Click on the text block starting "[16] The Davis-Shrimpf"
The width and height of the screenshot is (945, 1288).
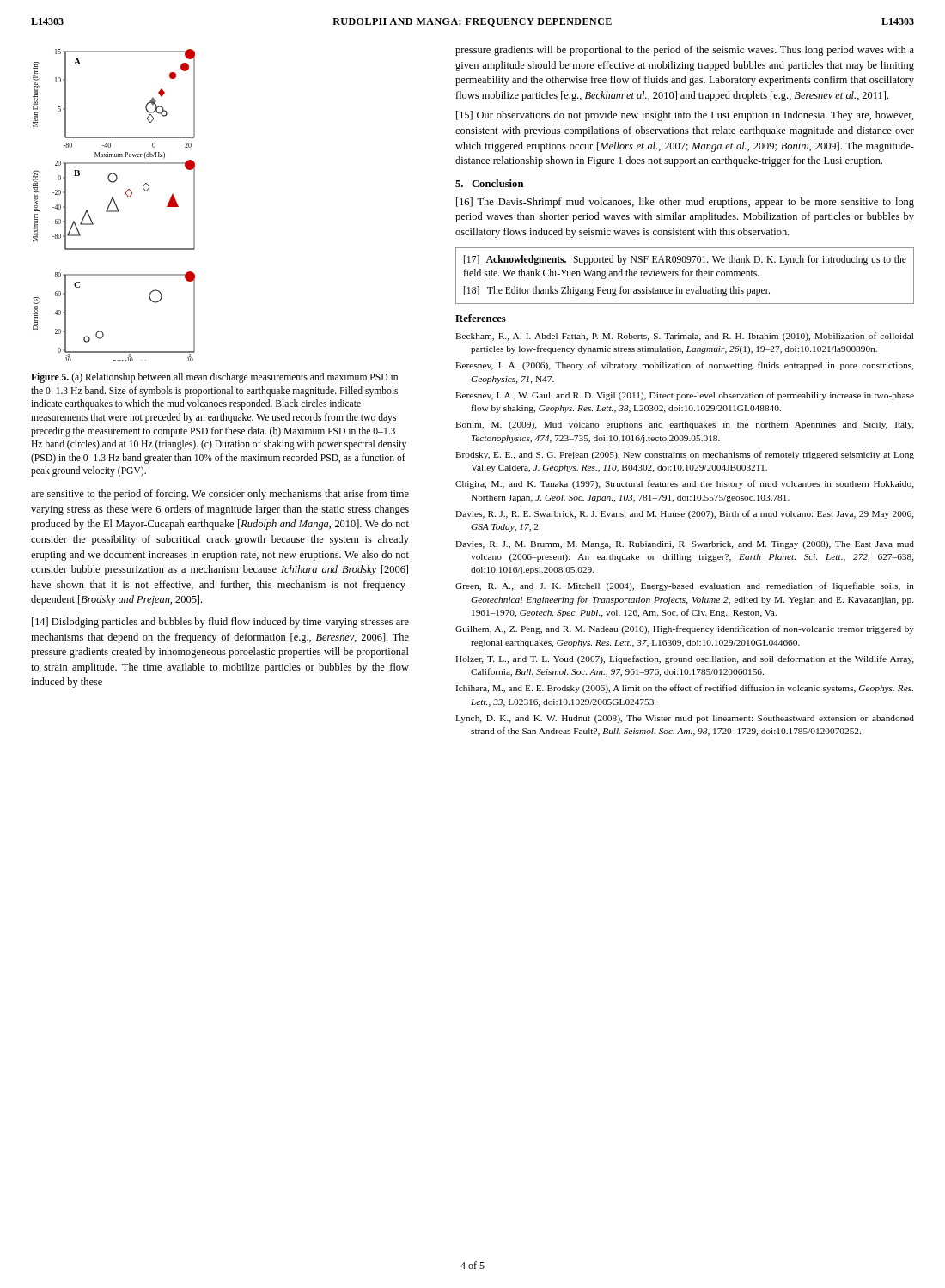click(685, 217)
